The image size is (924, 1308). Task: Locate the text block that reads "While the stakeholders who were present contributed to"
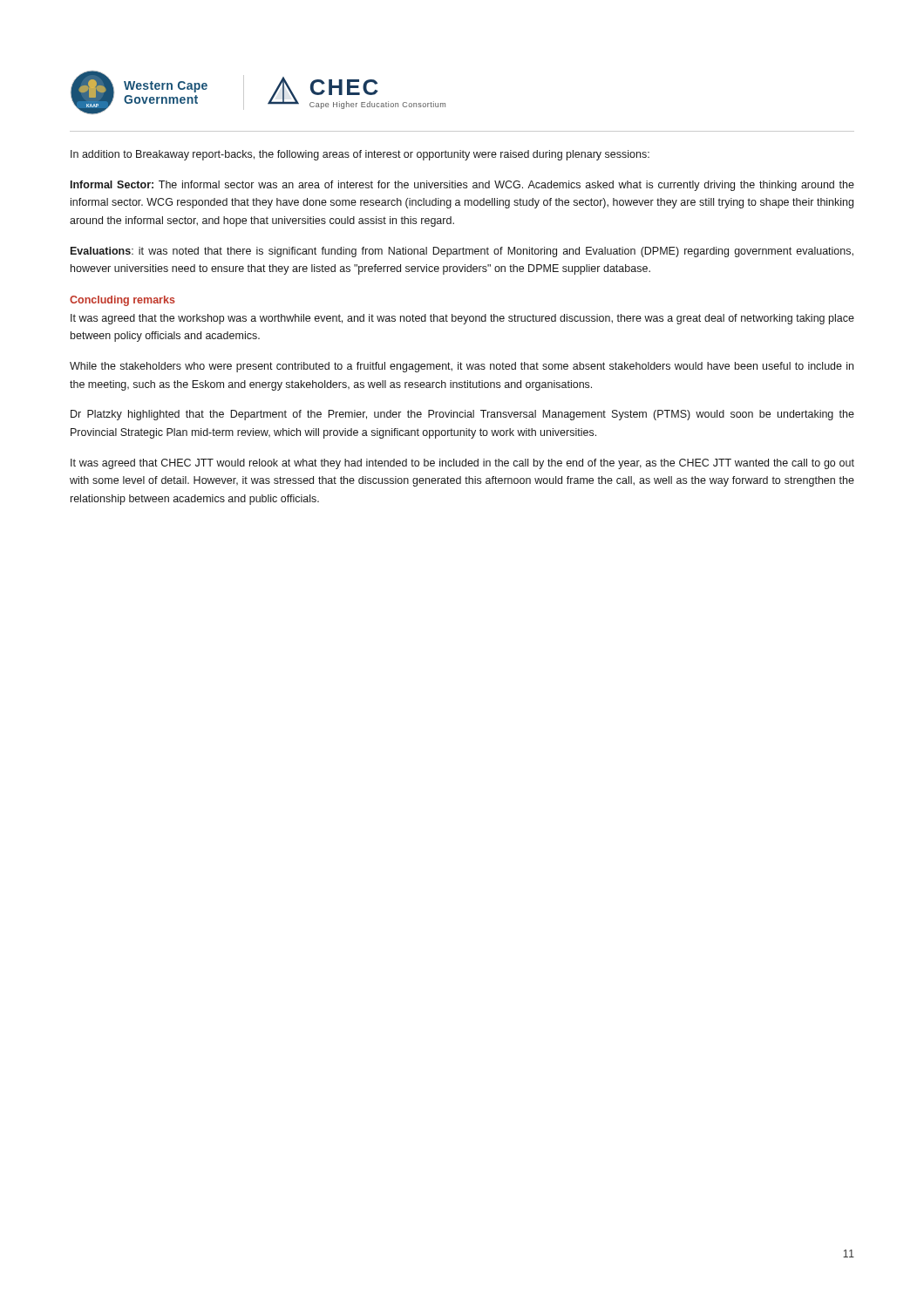click(462, 375)
